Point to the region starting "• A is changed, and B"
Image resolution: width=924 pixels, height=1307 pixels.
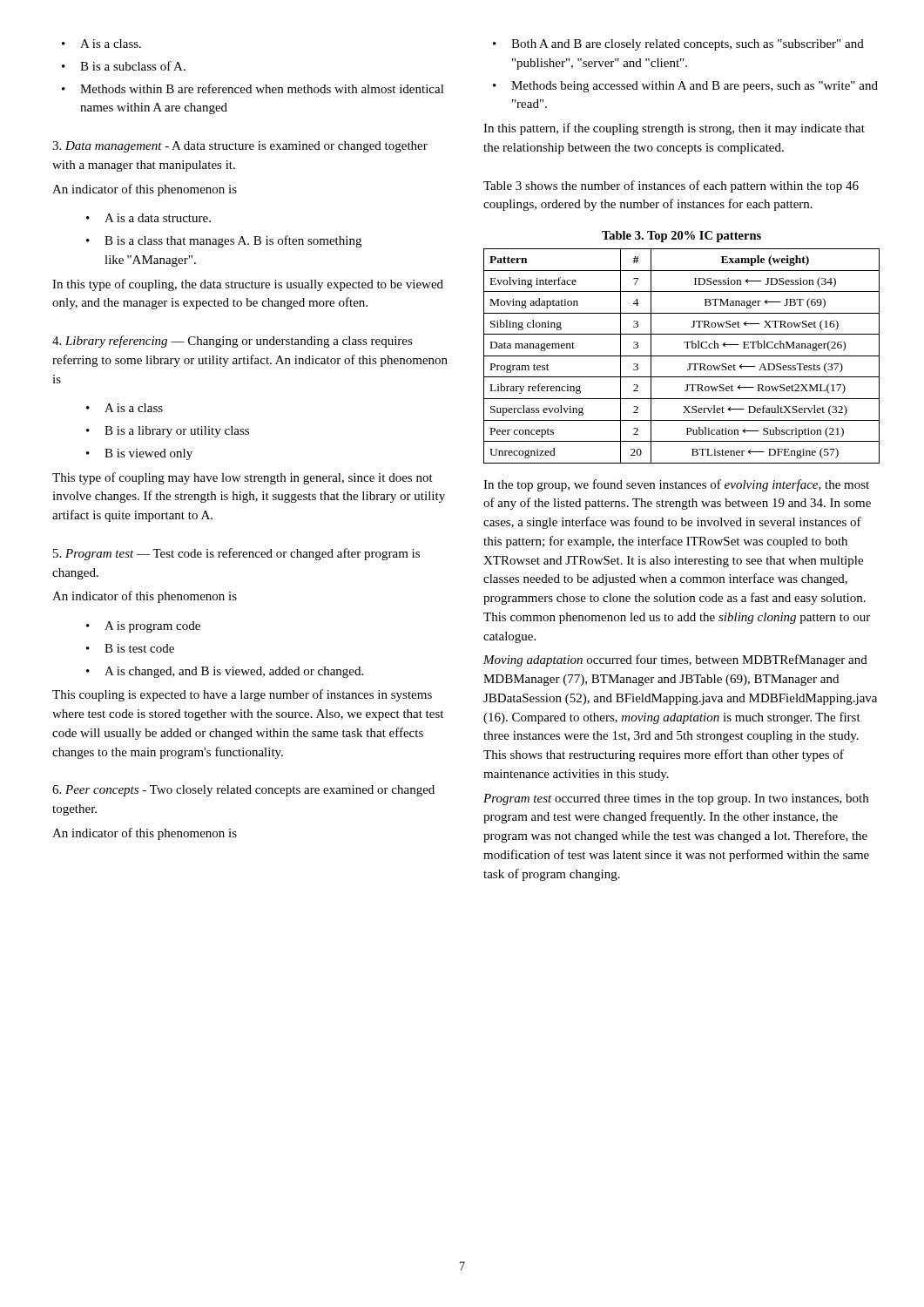(267, 671)
